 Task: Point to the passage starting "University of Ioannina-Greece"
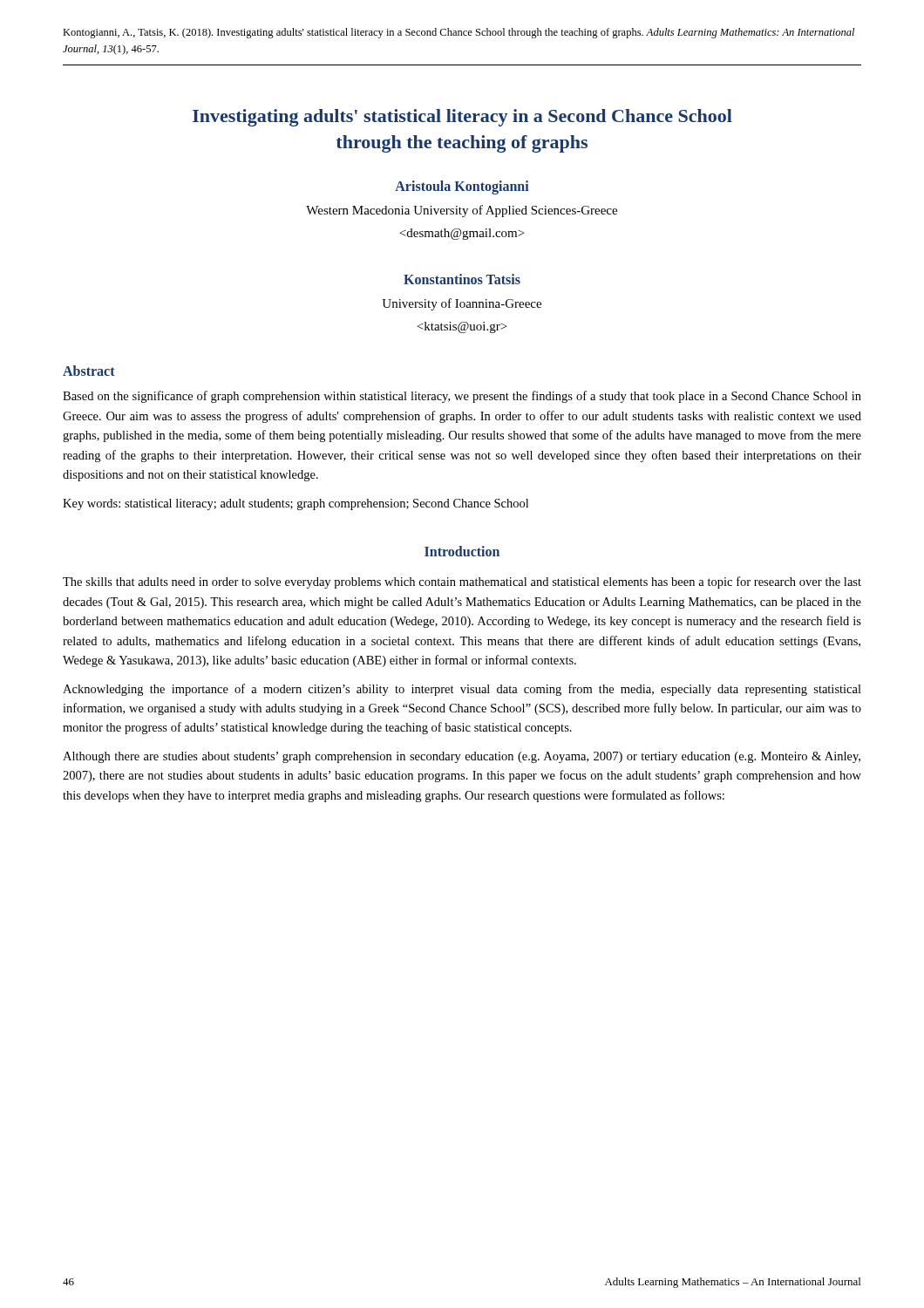coord(462,315)
